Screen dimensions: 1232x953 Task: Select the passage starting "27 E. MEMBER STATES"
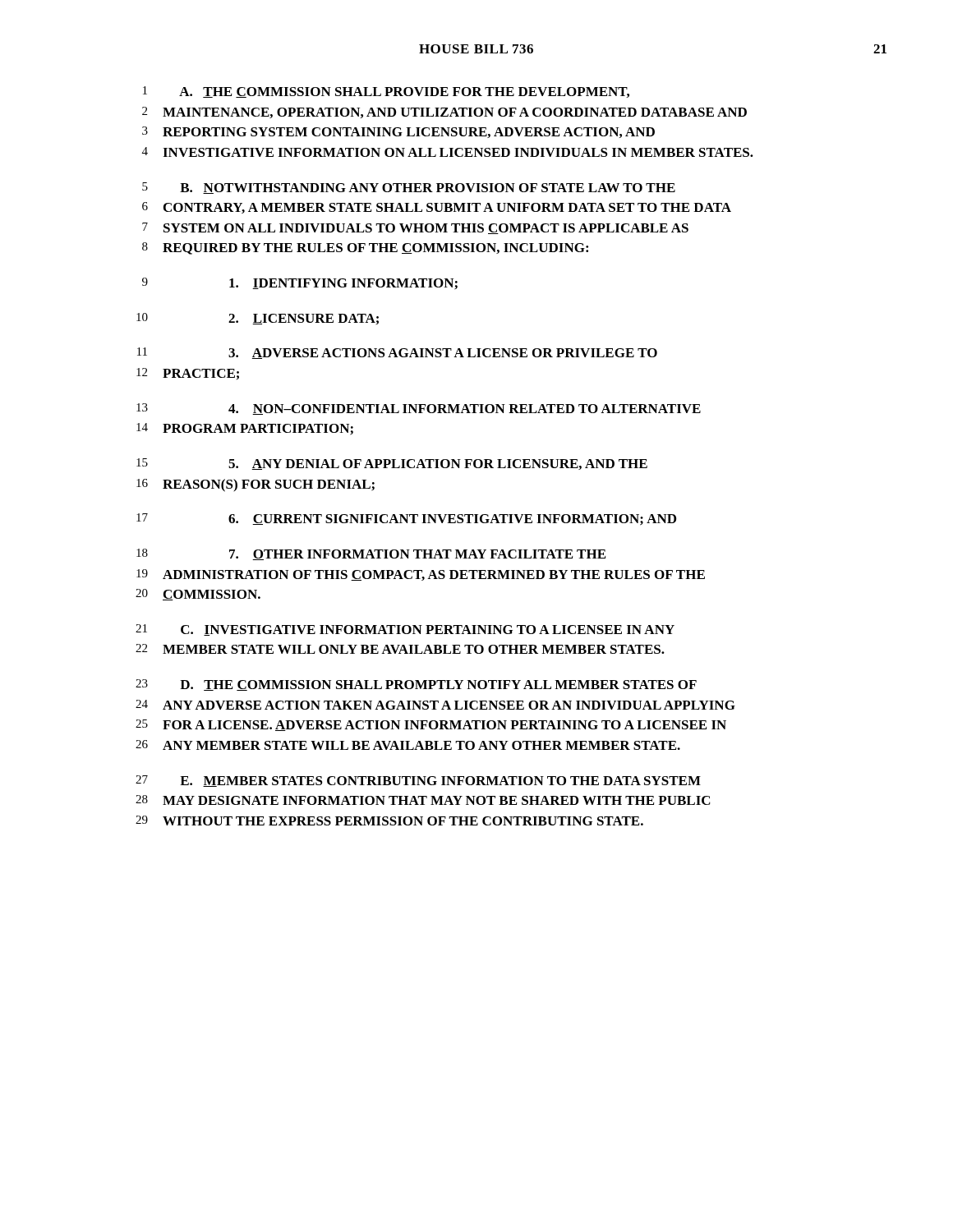[497, 801]
